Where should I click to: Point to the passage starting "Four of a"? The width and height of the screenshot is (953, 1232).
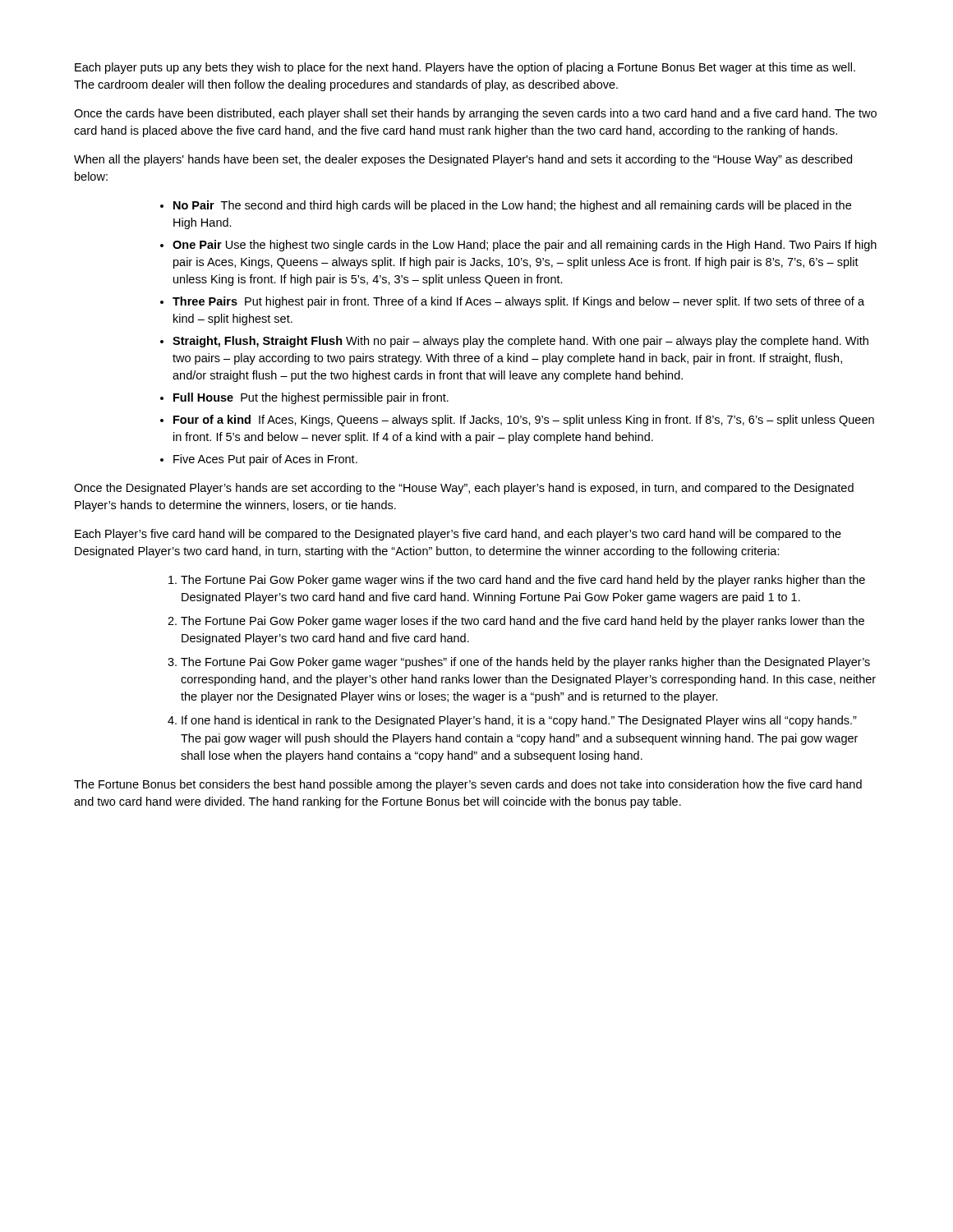point(524,429)
